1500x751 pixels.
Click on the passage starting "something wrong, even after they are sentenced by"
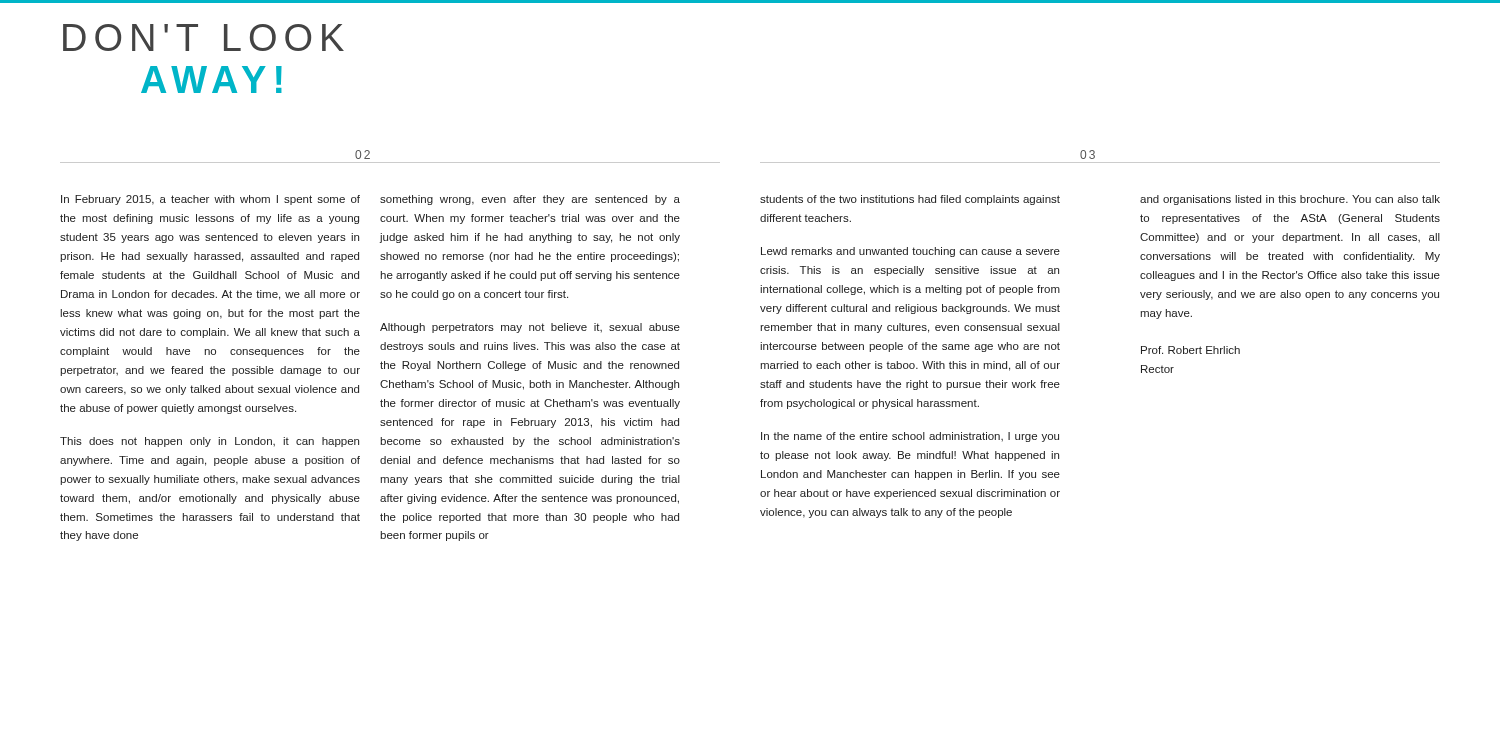pos(530,368)
